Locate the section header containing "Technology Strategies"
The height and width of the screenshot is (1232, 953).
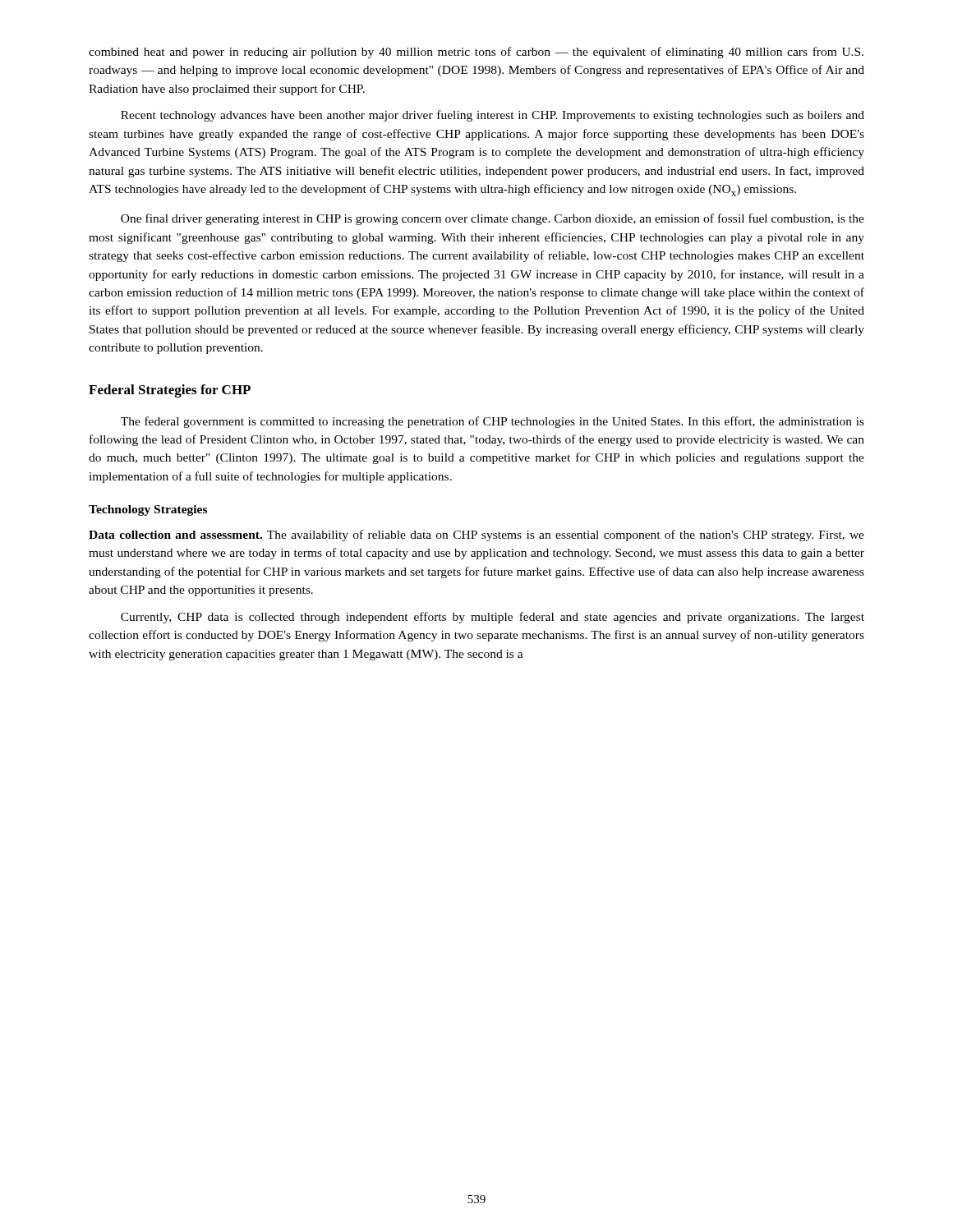(x=148, y=509)
